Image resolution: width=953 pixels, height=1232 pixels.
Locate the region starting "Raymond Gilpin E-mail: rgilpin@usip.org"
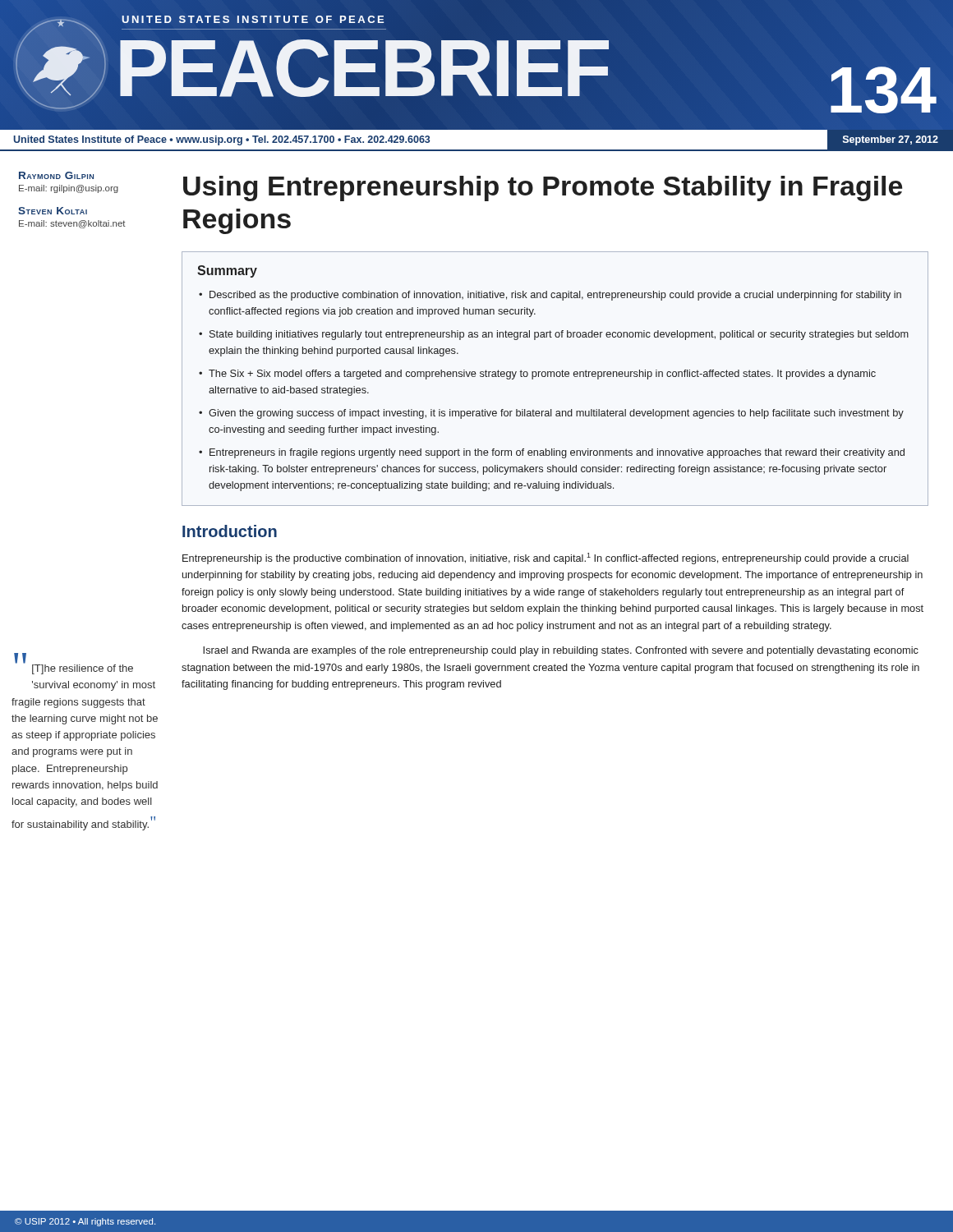(x=89, y=181)
